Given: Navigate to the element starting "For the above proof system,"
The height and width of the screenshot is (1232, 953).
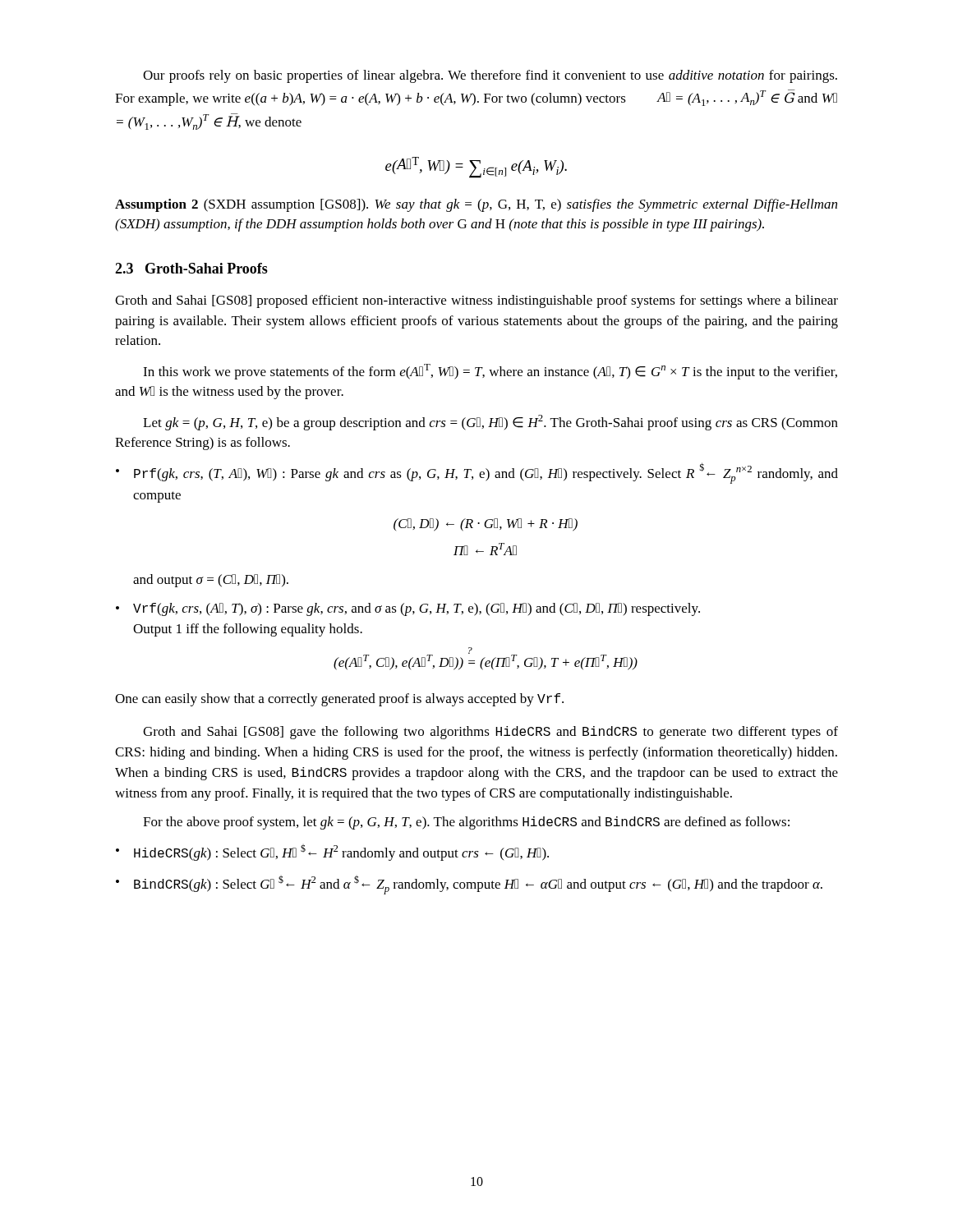Looking at the screenshot, I should coord(476,823).
